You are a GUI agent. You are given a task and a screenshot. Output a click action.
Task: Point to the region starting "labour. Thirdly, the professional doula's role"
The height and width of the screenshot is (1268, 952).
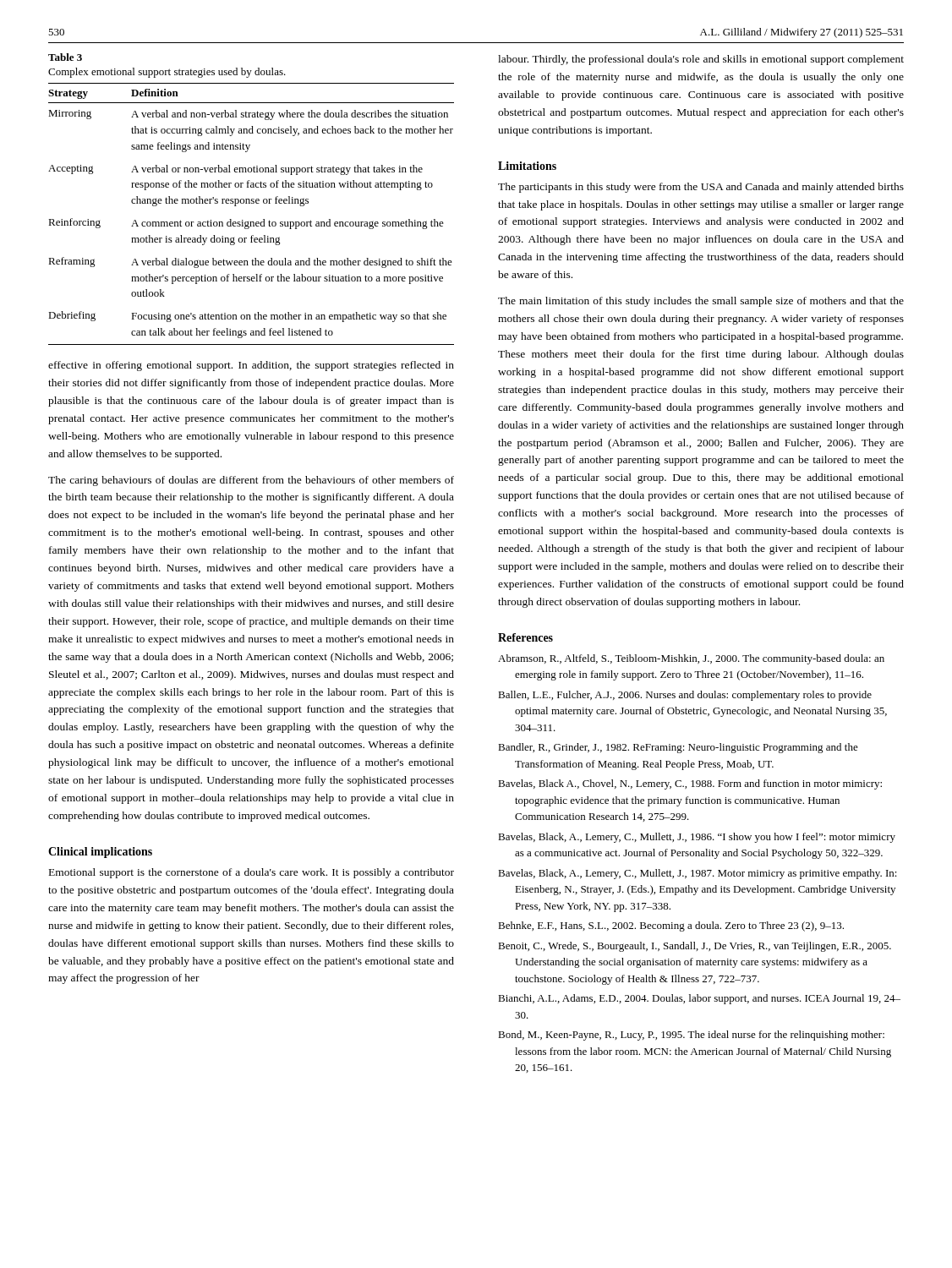click(701, 94)
